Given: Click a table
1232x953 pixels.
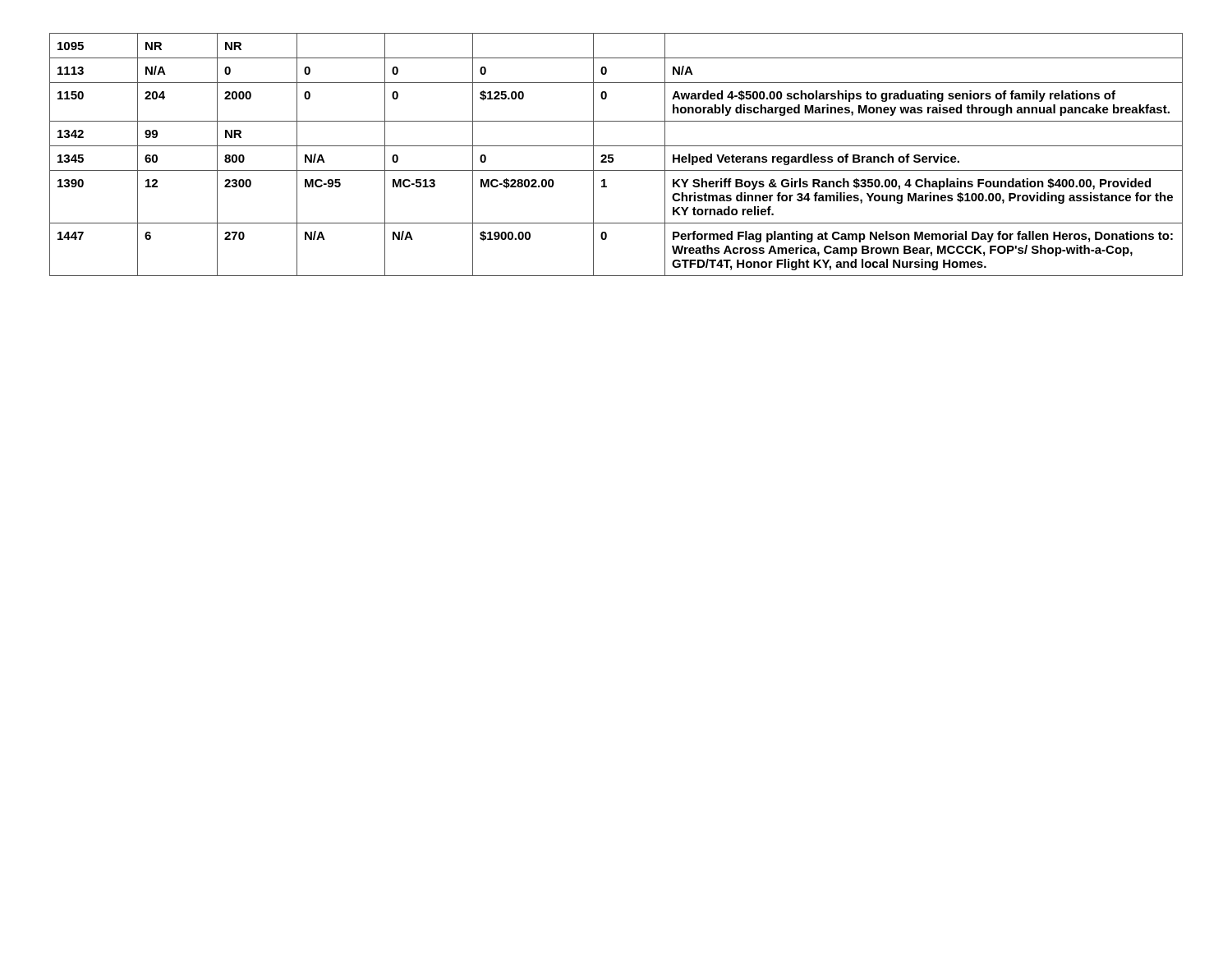Looking at the screenshot, I should click(616, 154).
